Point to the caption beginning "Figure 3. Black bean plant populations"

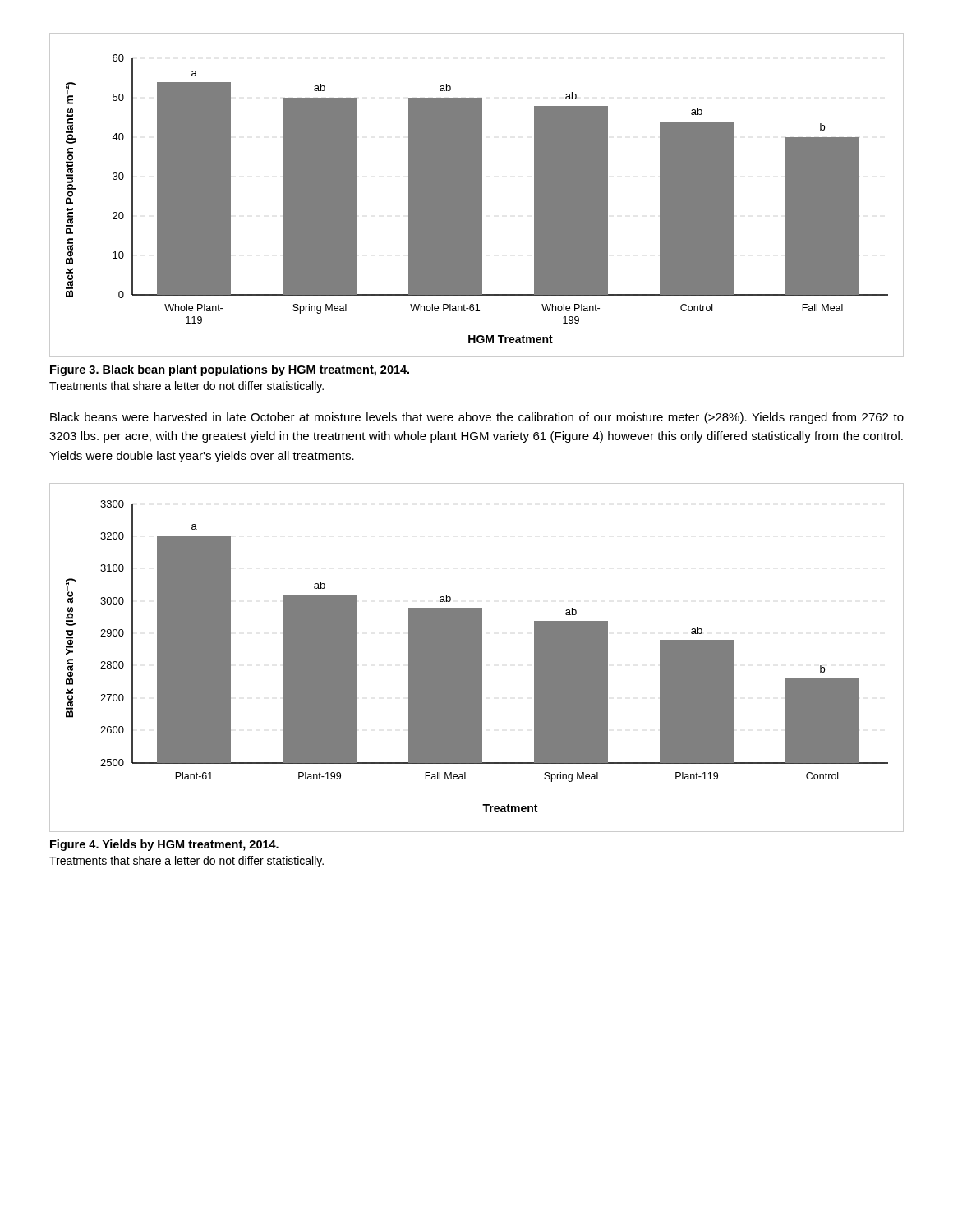[x=230, y=370]
